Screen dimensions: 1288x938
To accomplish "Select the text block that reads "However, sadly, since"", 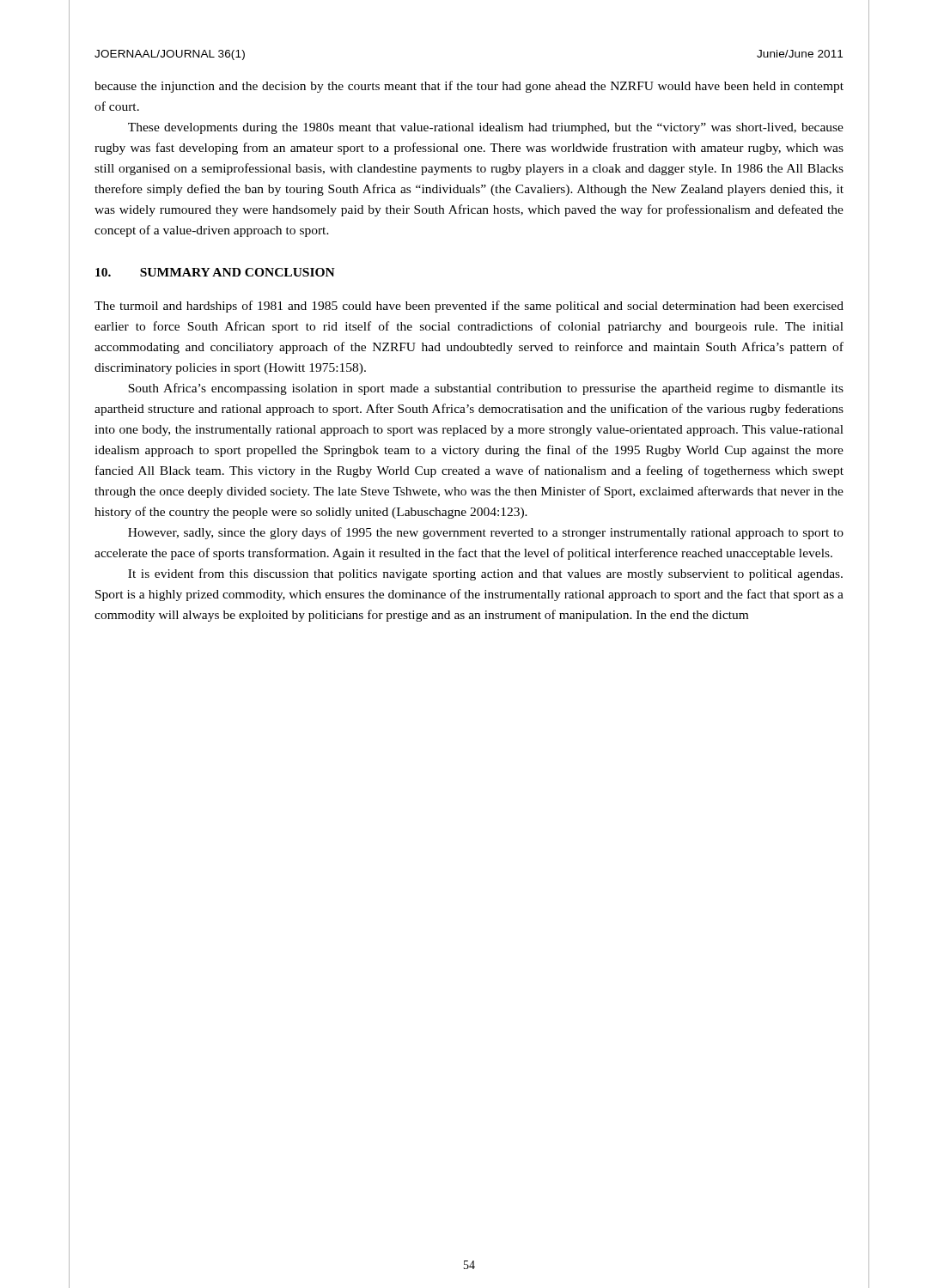I will (469, 543).
